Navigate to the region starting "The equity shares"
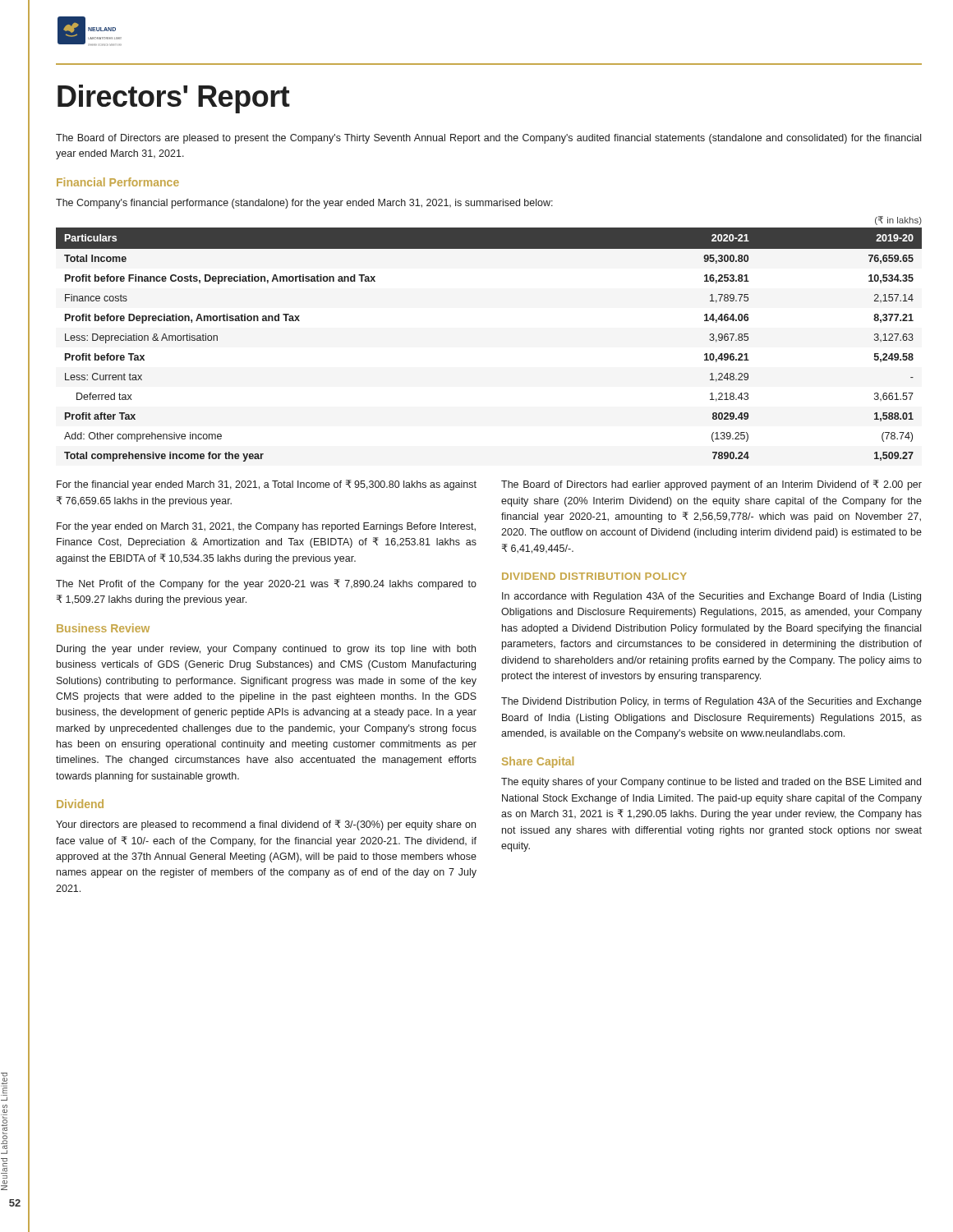Viewport: 953px width, 1232px height. pos(711,814)
